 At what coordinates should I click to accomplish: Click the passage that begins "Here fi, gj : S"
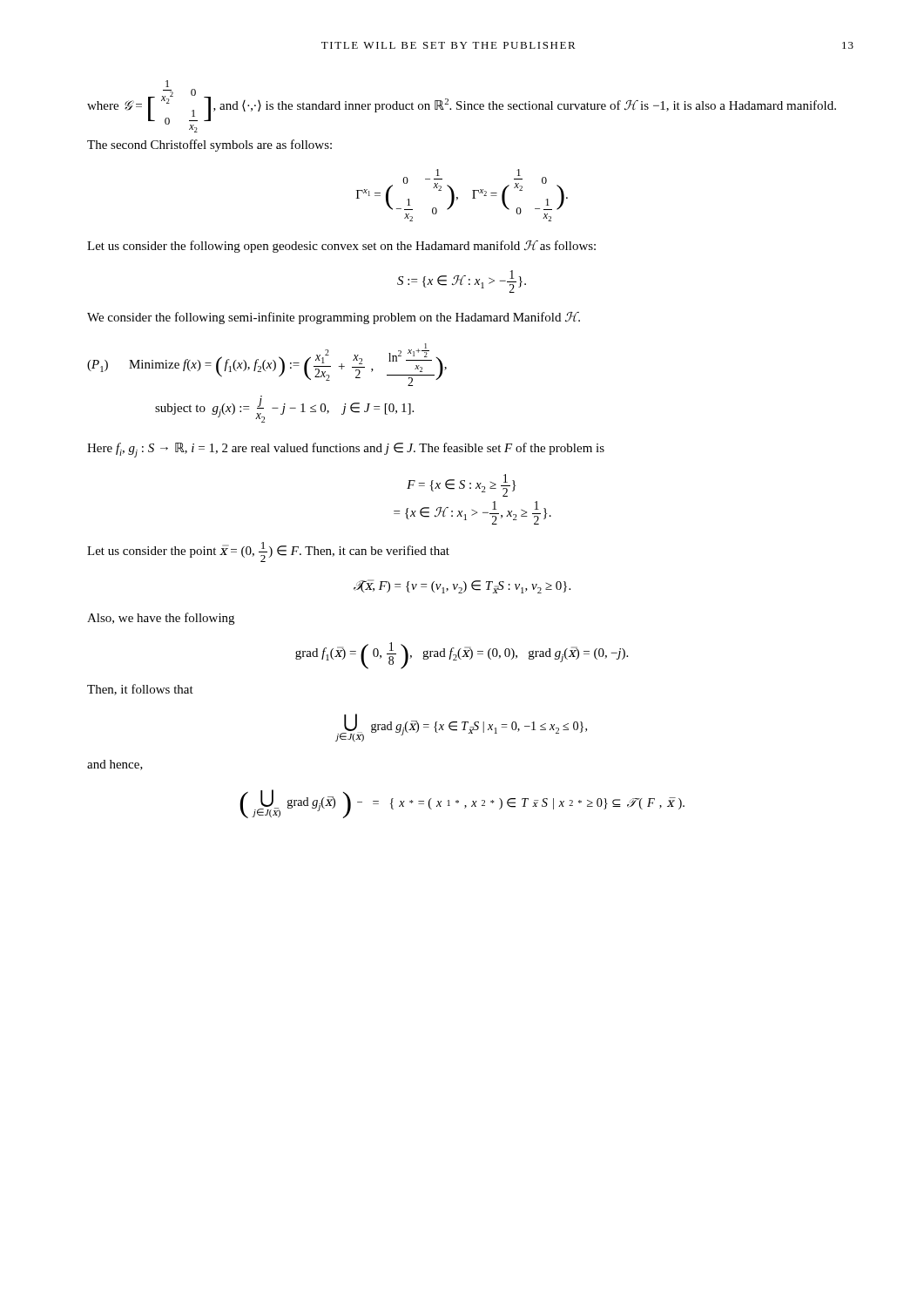click(346, 449)
